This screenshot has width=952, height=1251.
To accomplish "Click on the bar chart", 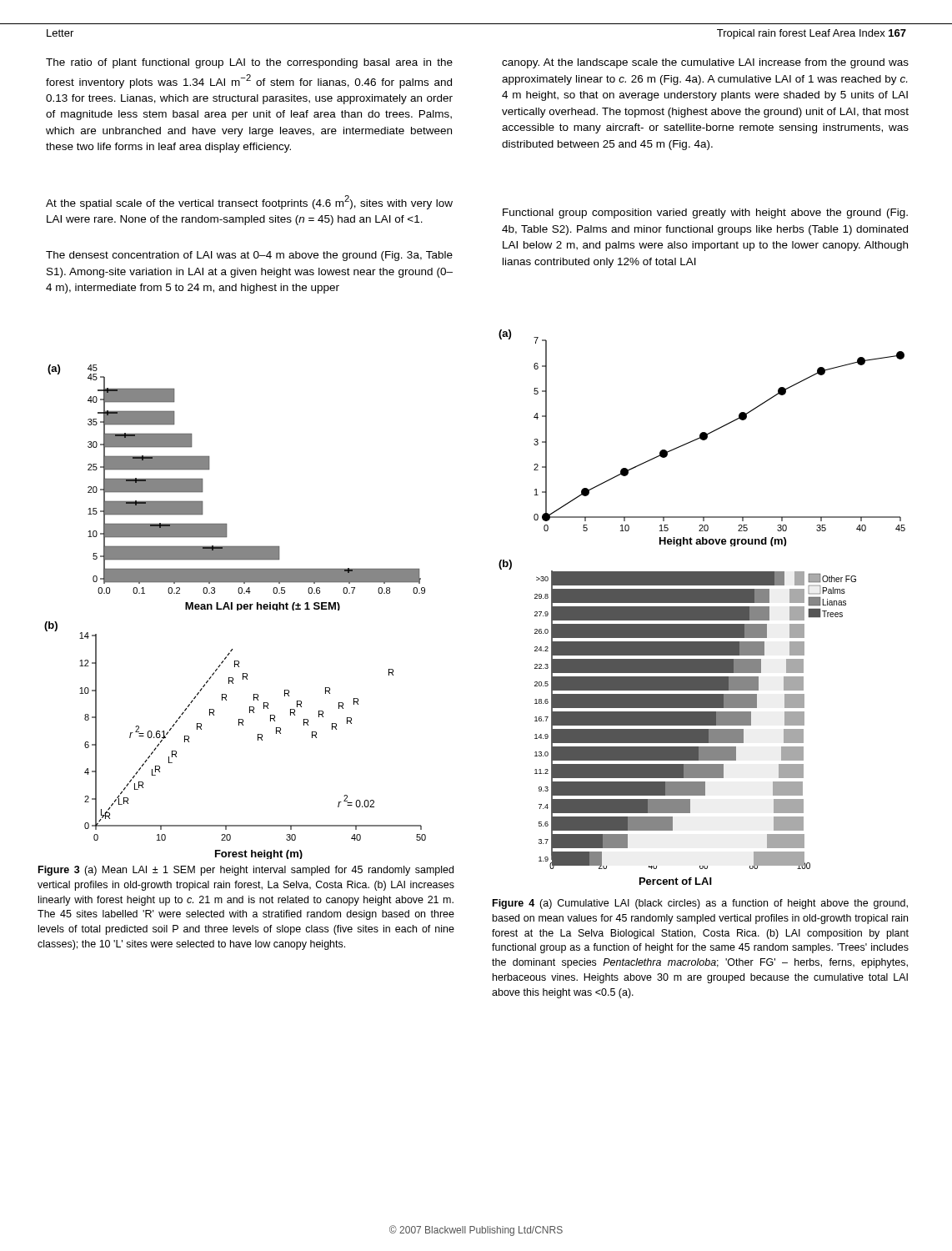I will (x=246, y=485).
